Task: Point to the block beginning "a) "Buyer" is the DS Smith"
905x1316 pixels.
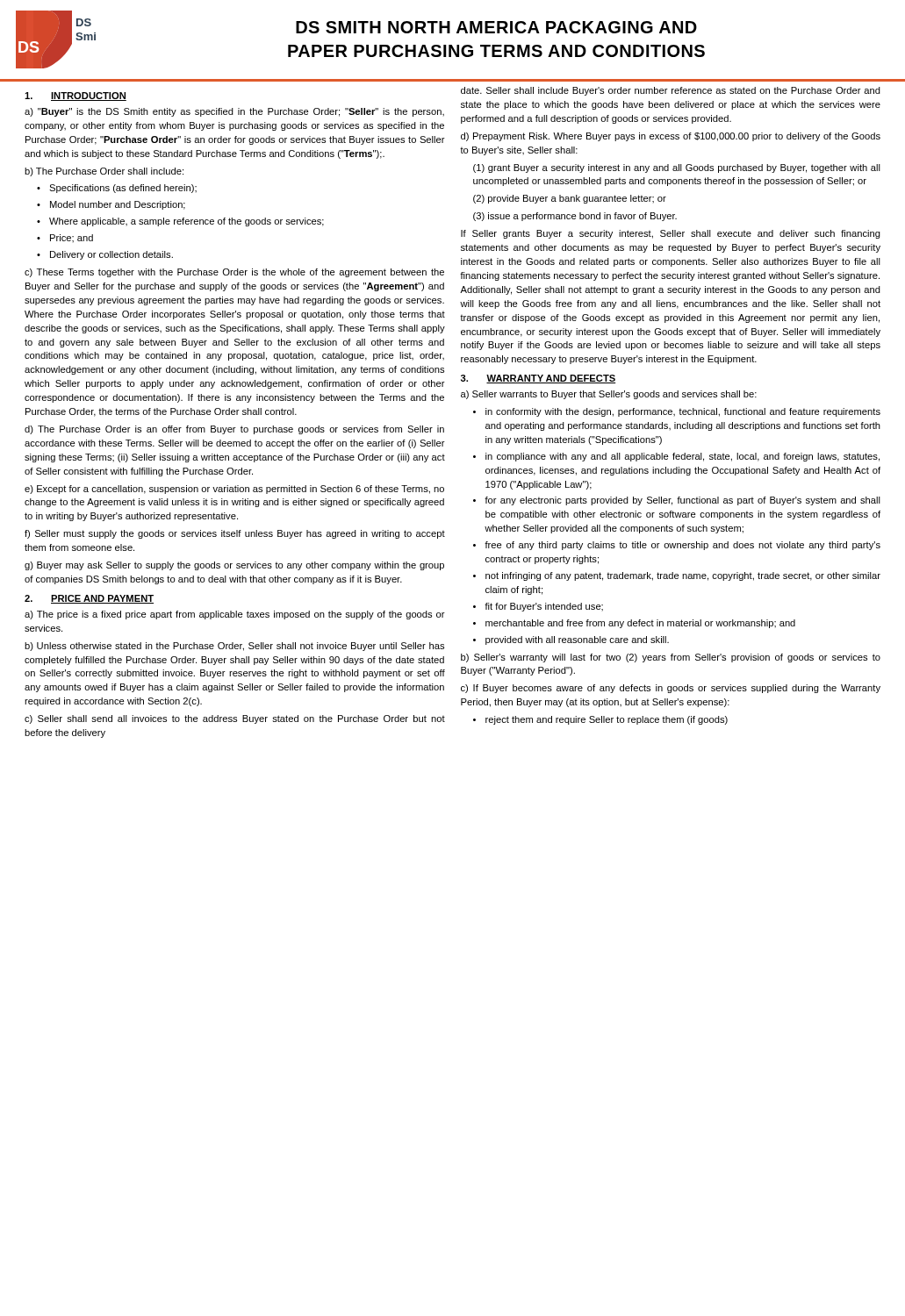Action: click(235, 133)
